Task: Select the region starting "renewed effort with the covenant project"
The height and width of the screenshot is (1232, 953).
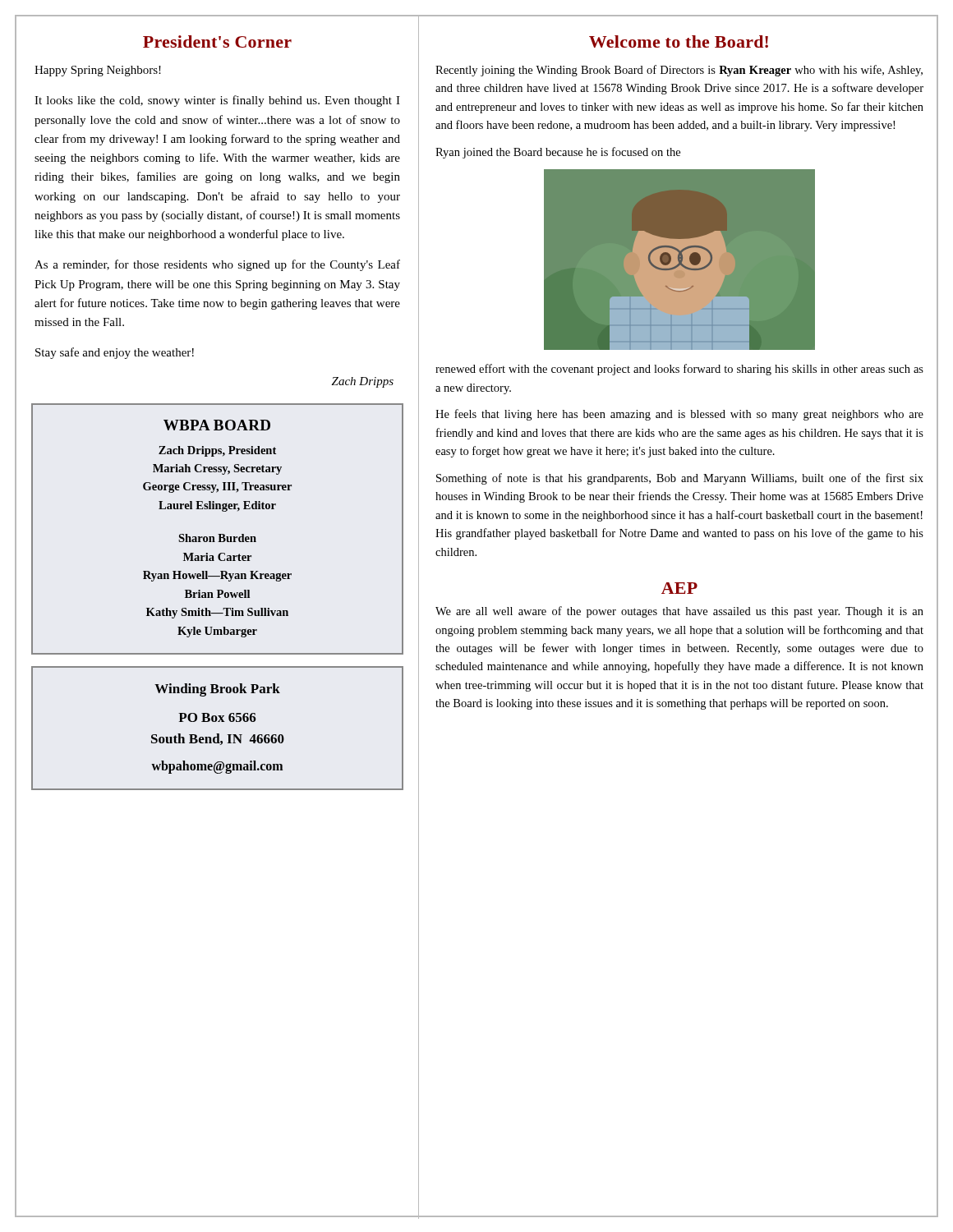Action: [679, 461]
